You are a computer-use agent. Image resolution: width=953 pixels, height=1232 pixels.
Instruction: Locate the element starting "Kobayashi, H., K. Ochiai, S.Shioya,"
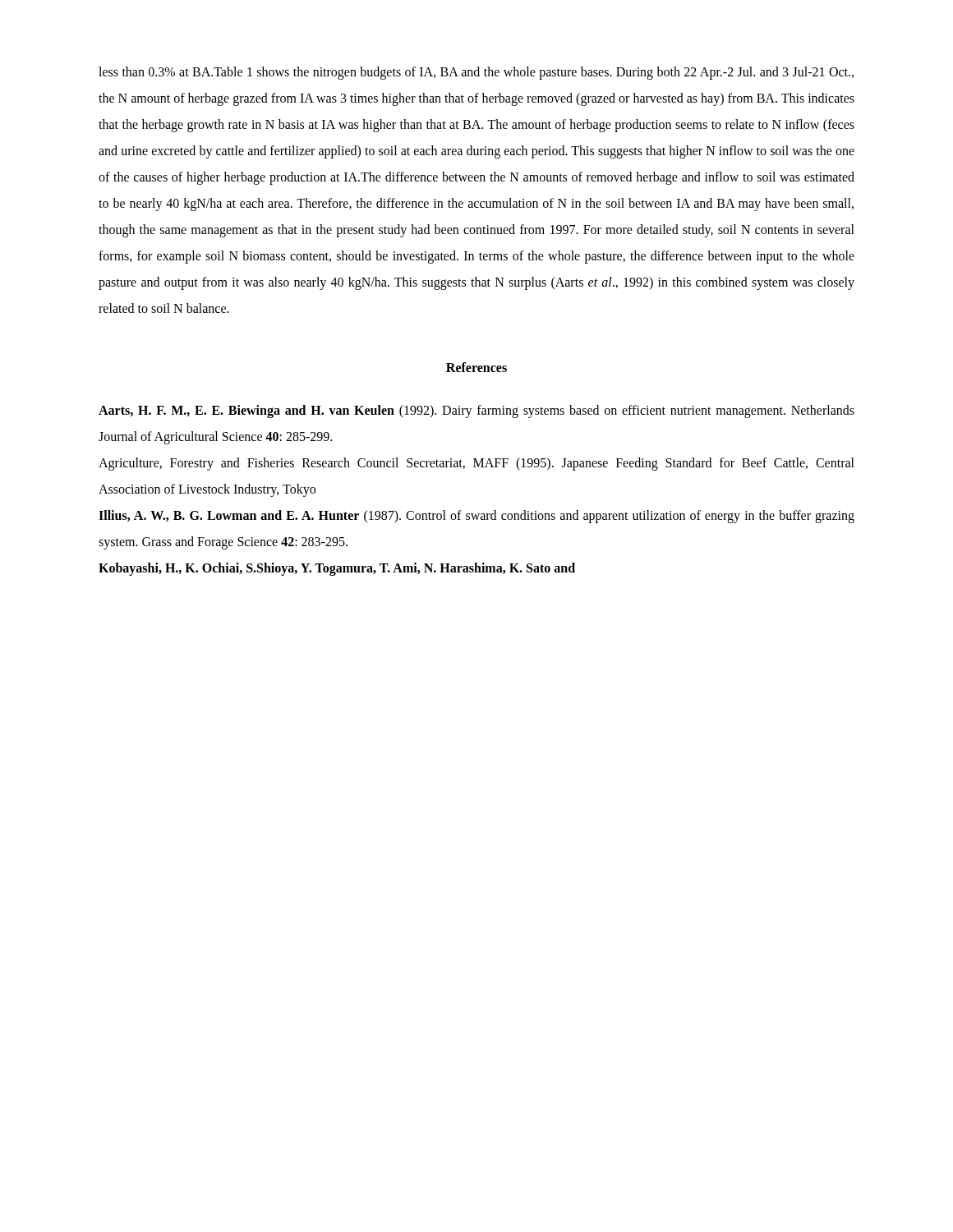(337, 568)
